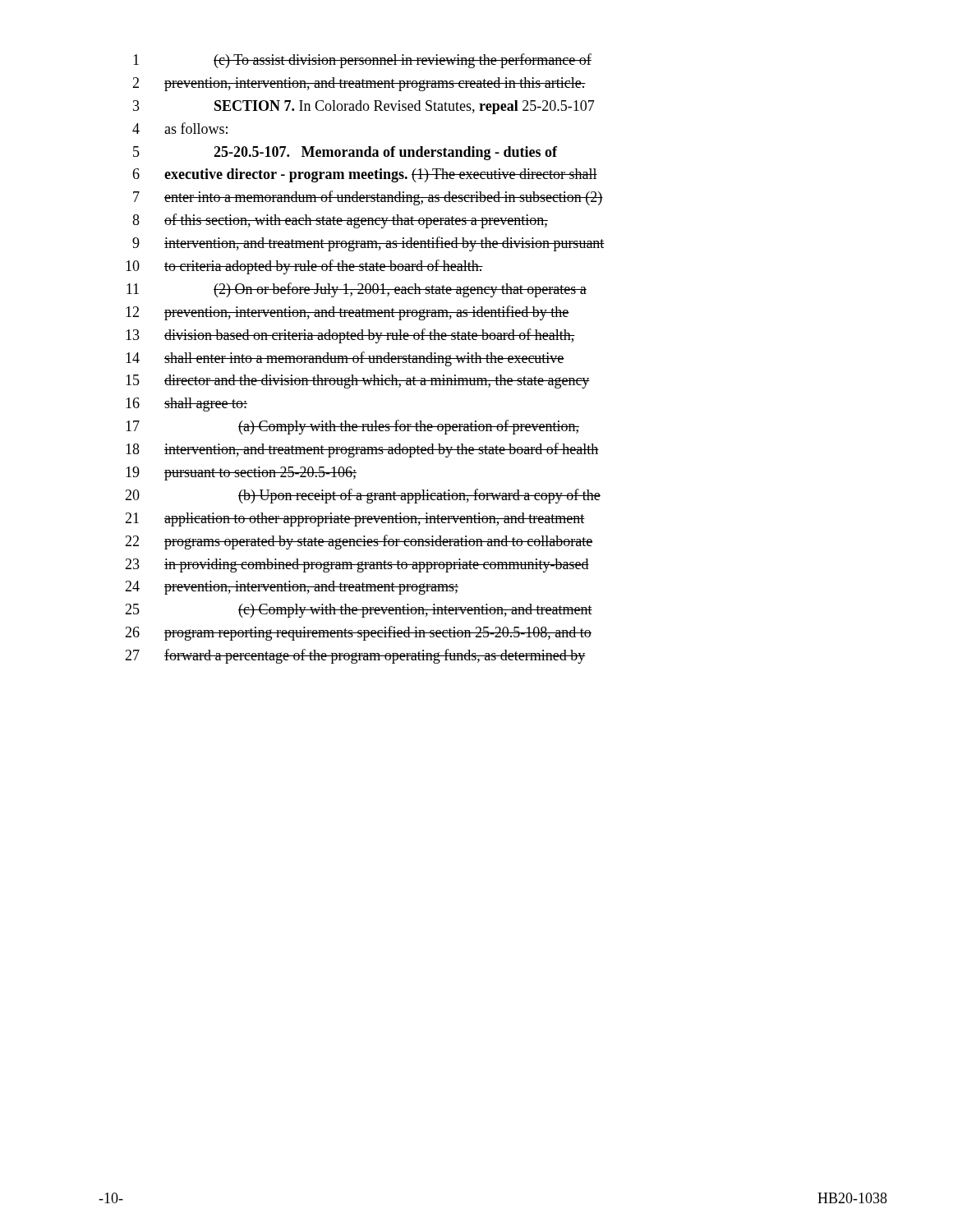
Task: Locate the region starting "25 (c) Comply with"
Action: [493, 610]
